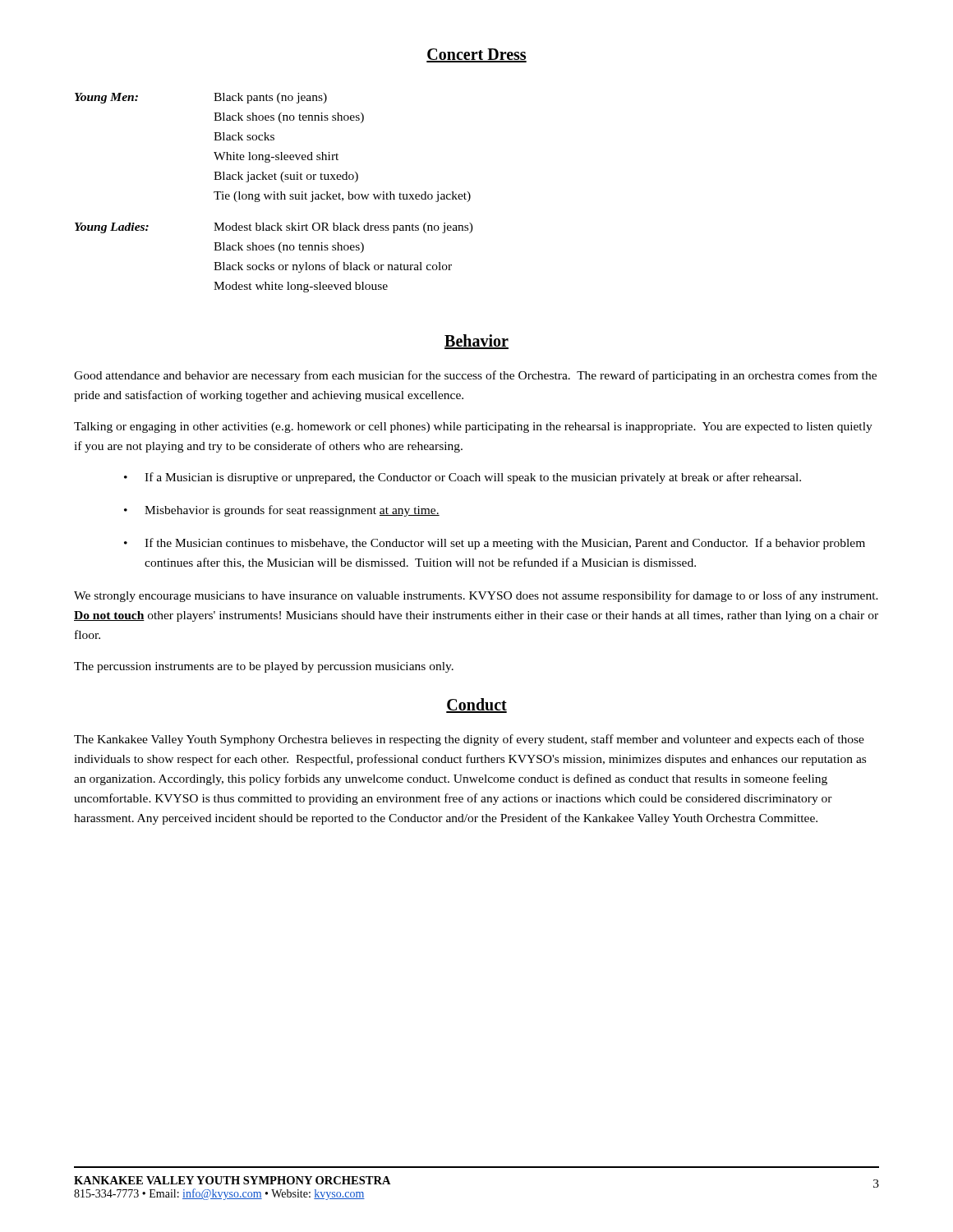Locate the text block that reads "We strongly encourage musicians to have"
This screenshot has height=1232, width=953.
[476, 615]
